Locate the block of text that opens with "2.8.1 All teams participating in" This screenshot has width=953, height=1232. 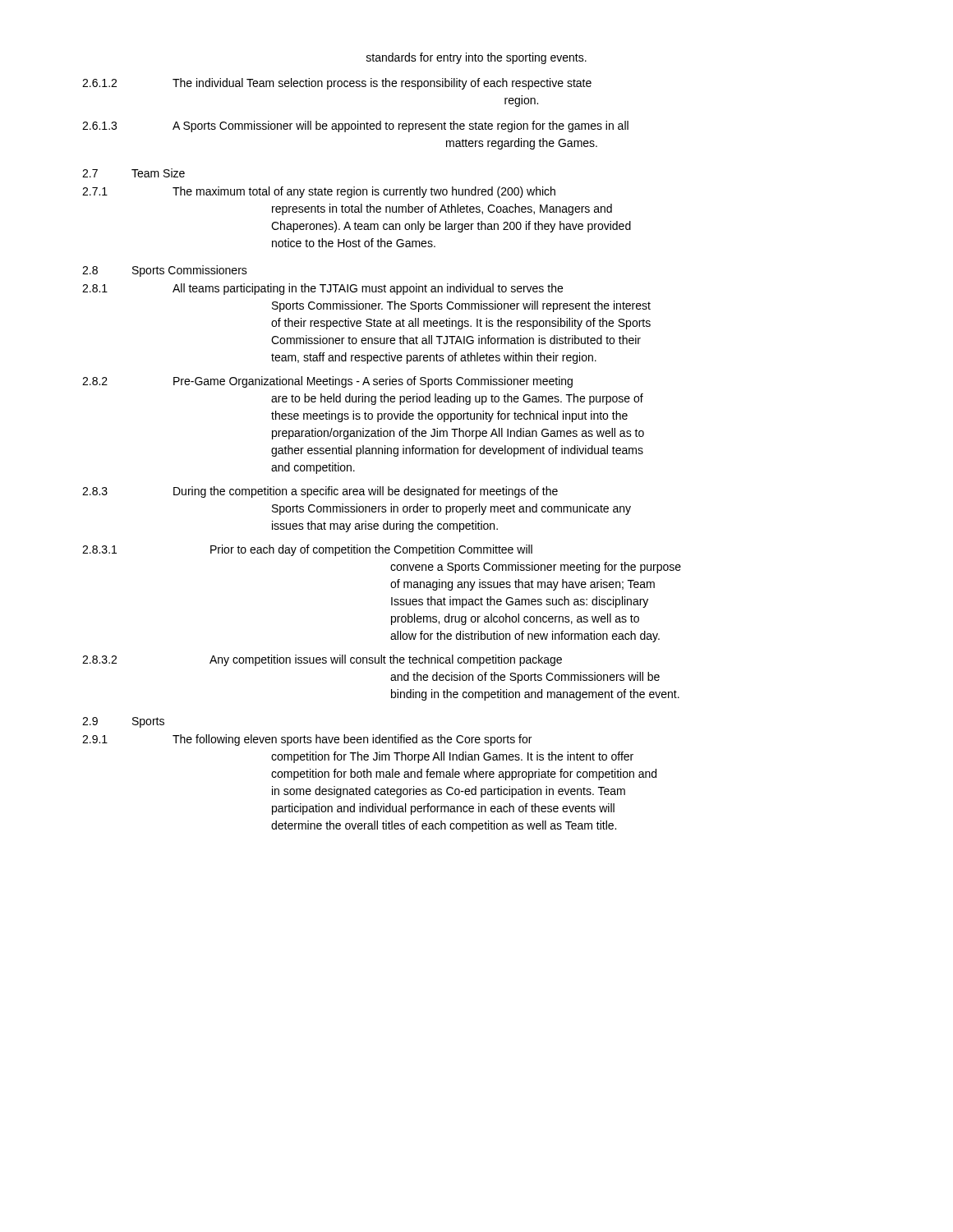tap(476, 323)
